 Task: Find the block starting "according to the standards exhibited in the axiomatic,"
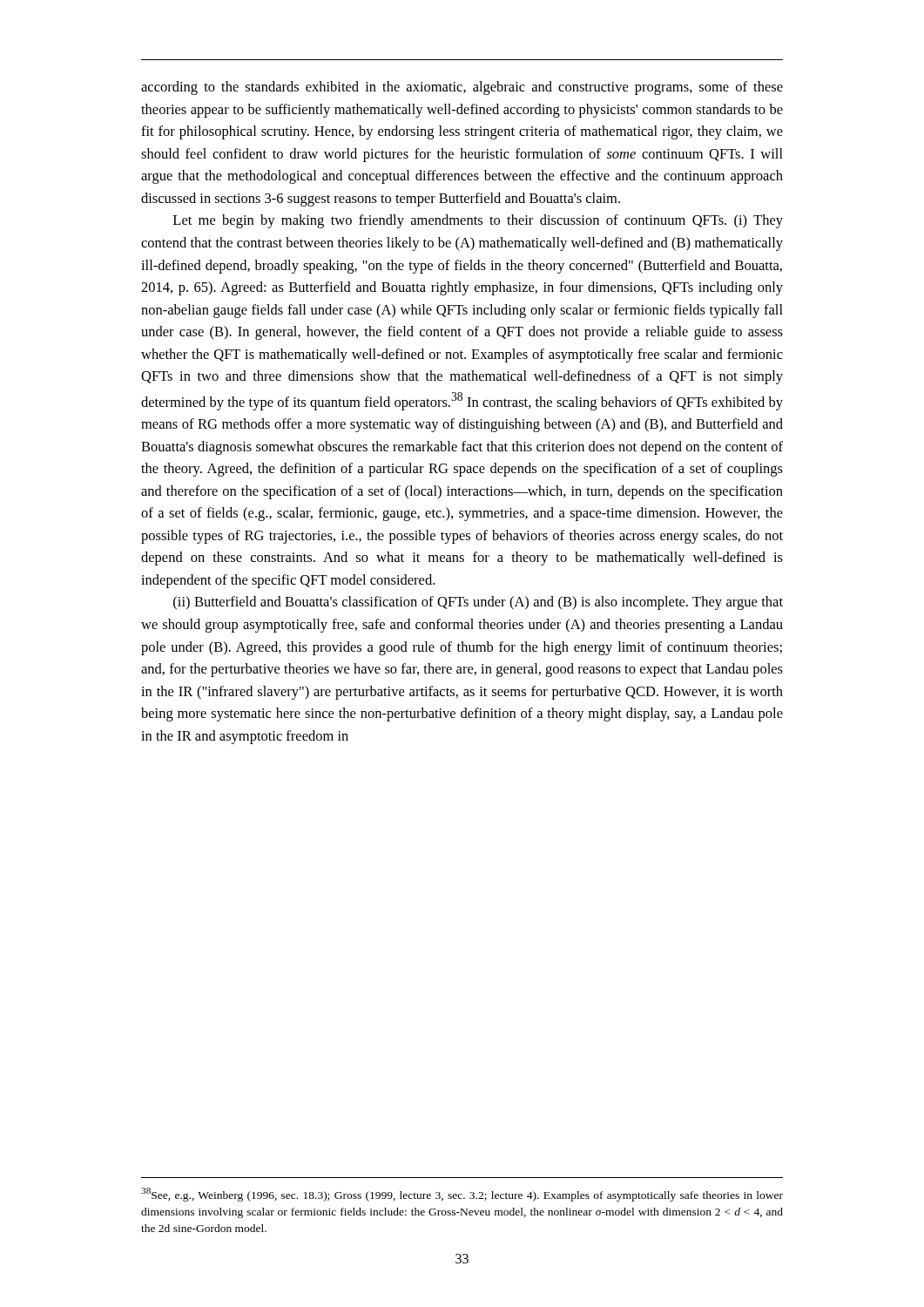(462, 143)
